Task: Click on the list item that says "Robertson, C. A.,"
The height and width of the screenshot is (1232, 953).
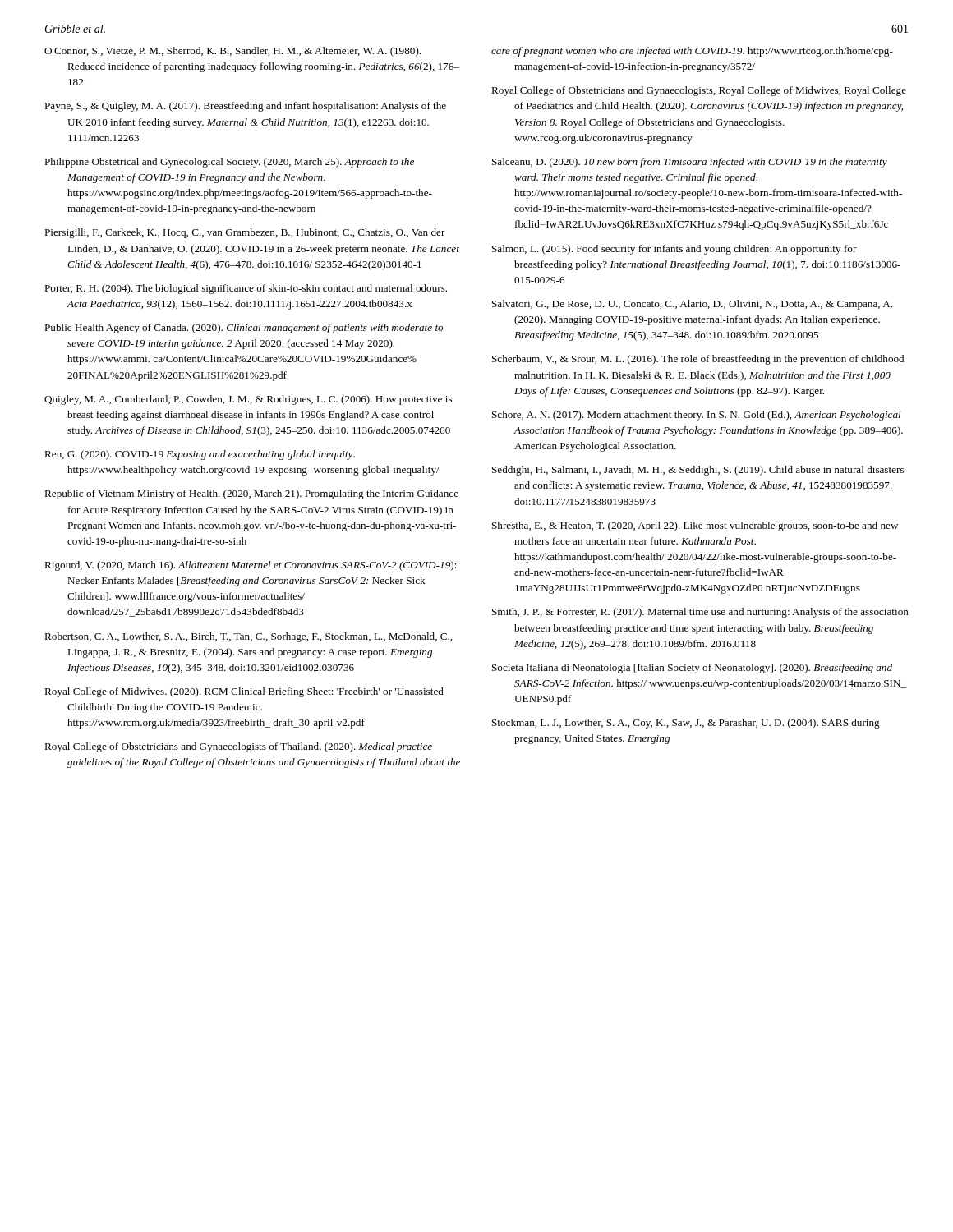Action: pos(249,651)
